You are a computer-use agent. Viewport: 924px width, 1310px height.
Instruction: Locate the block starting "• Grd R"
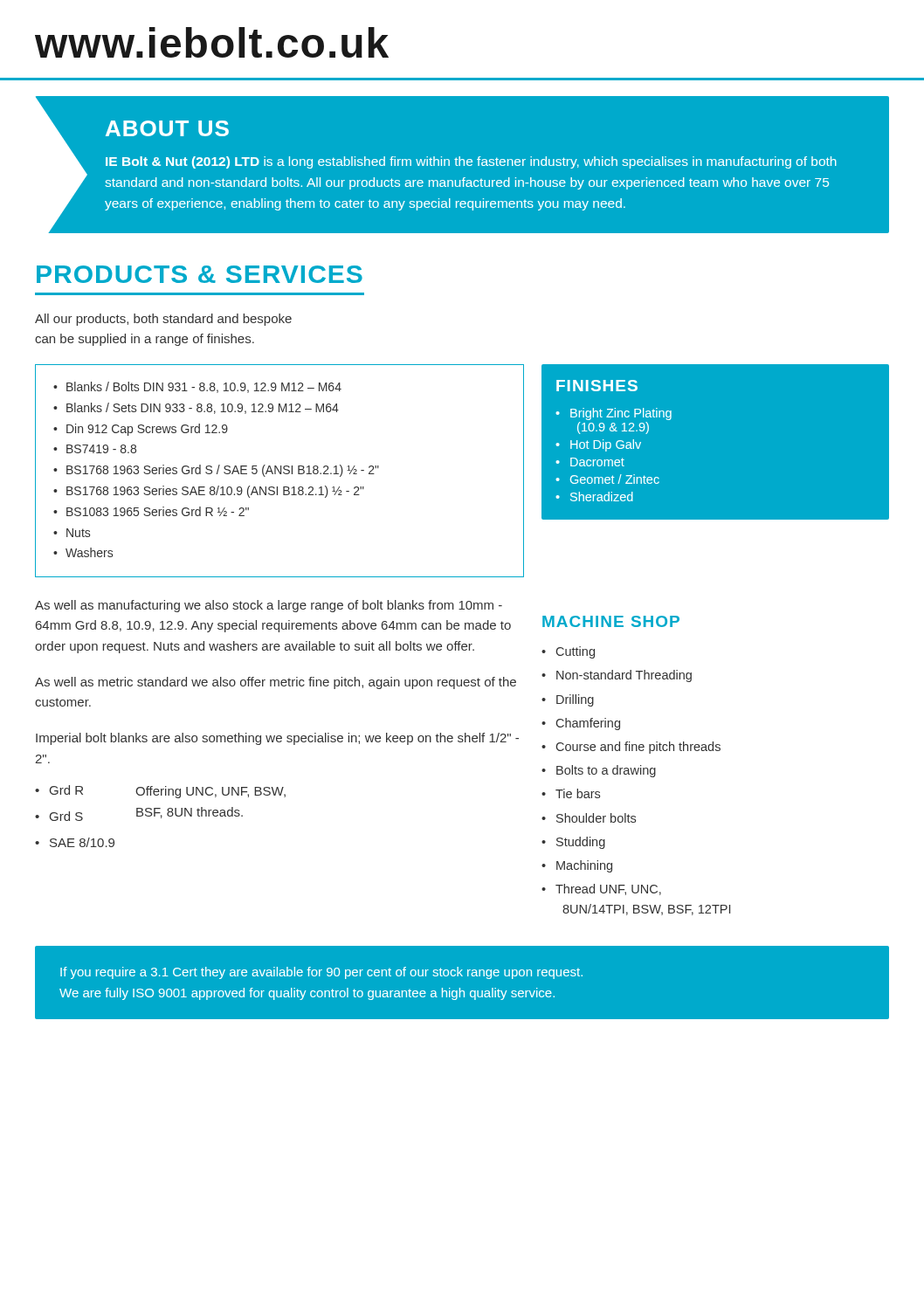[x=59, y=790]
